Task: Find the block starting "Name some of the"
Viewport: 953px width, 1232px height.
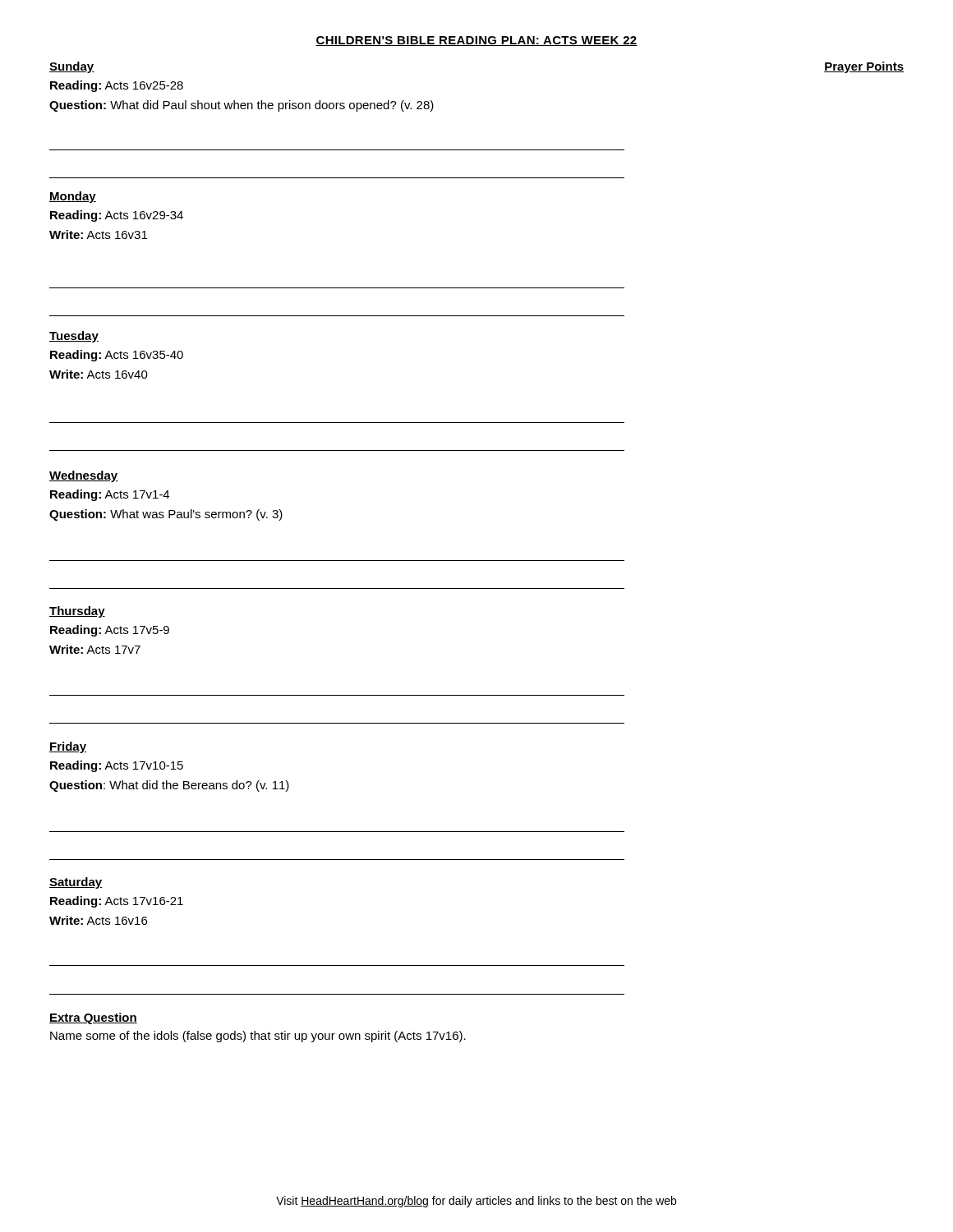Action: click(258, 1035)
